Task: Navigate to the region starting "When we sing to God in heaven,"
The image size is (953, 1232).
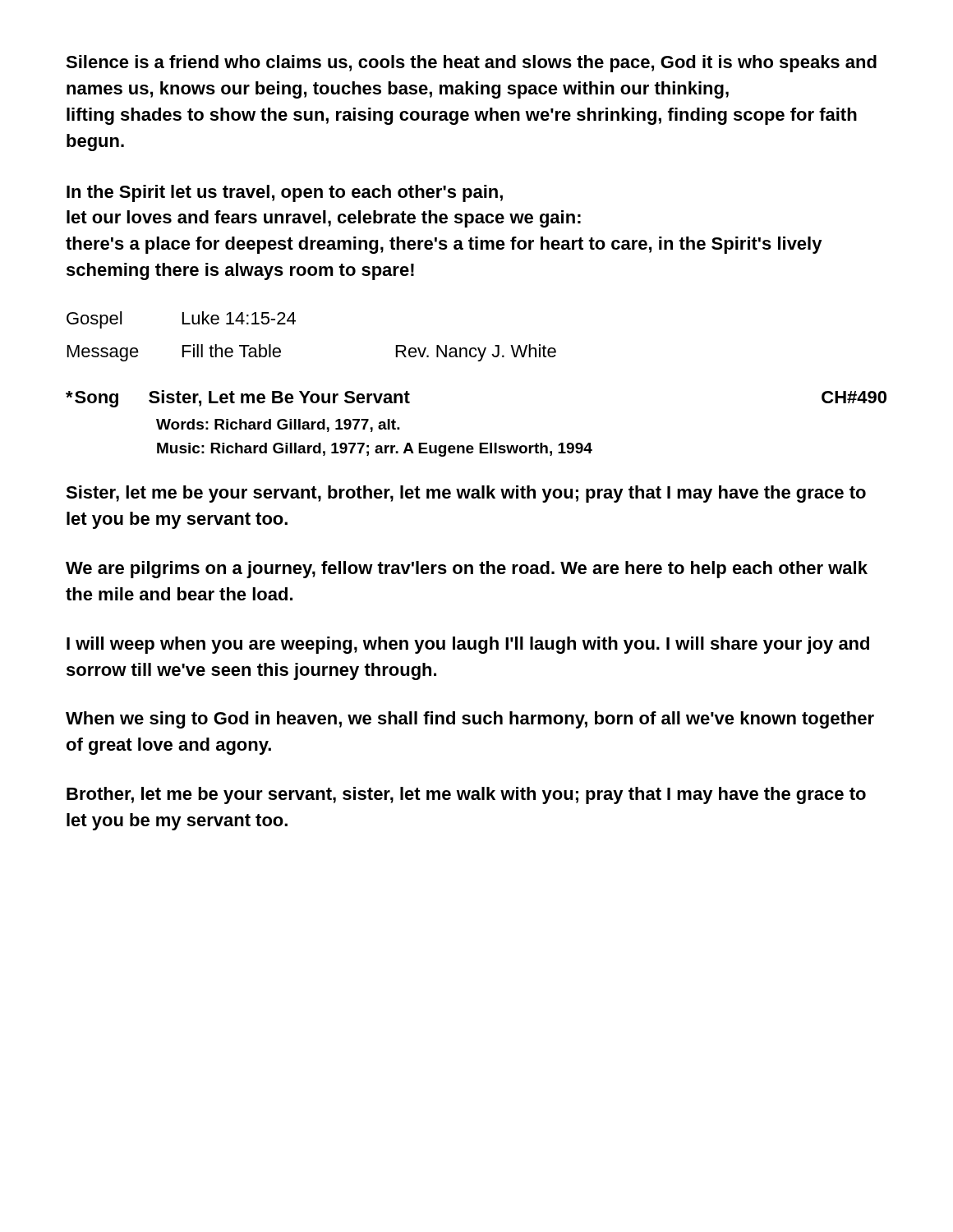Action: pos(470,732)
